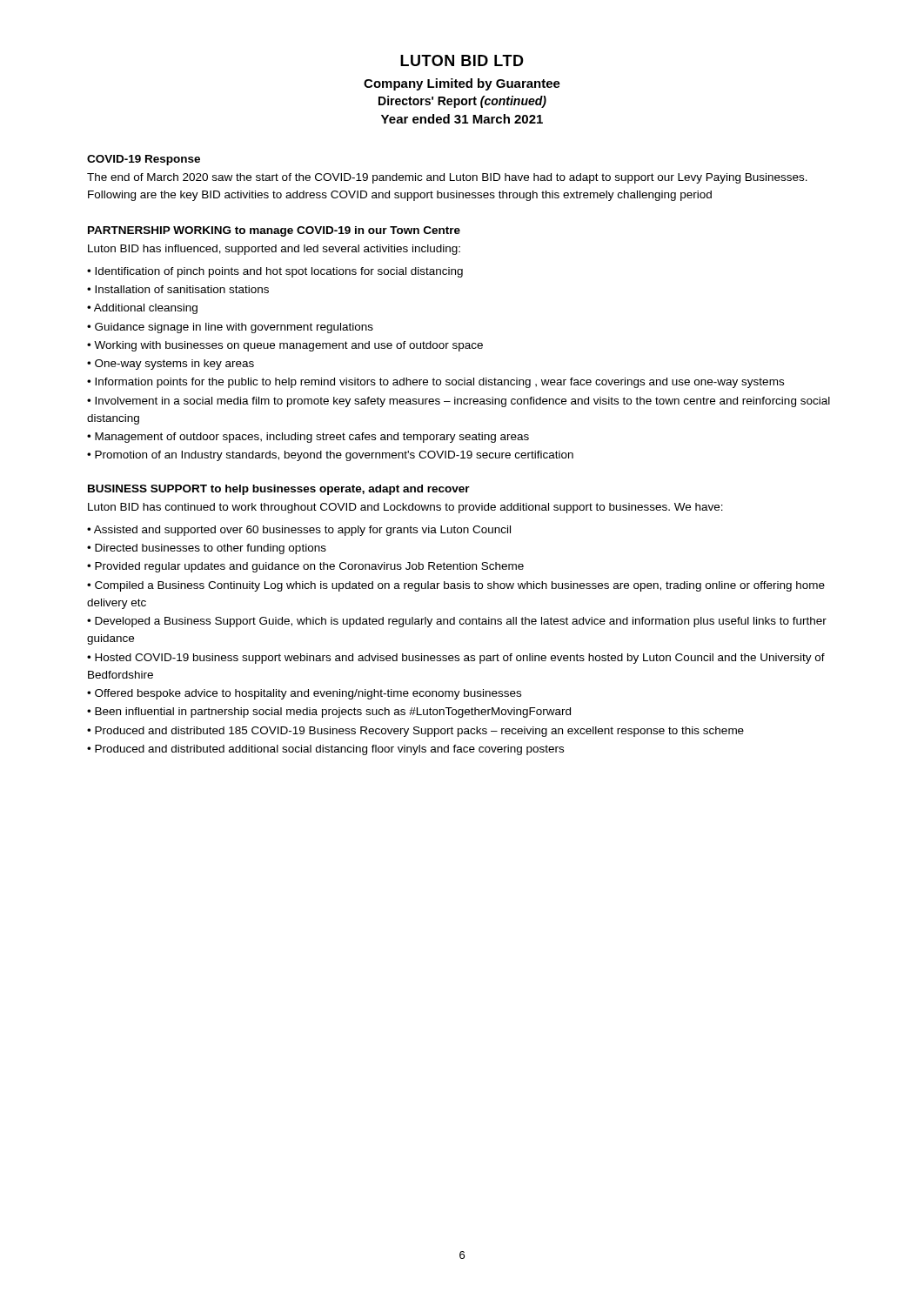Select the list item that says "• Been influential in partnership social media projects"
Viewport: 924px width, 1305px height.
click(x=329, y=711)
